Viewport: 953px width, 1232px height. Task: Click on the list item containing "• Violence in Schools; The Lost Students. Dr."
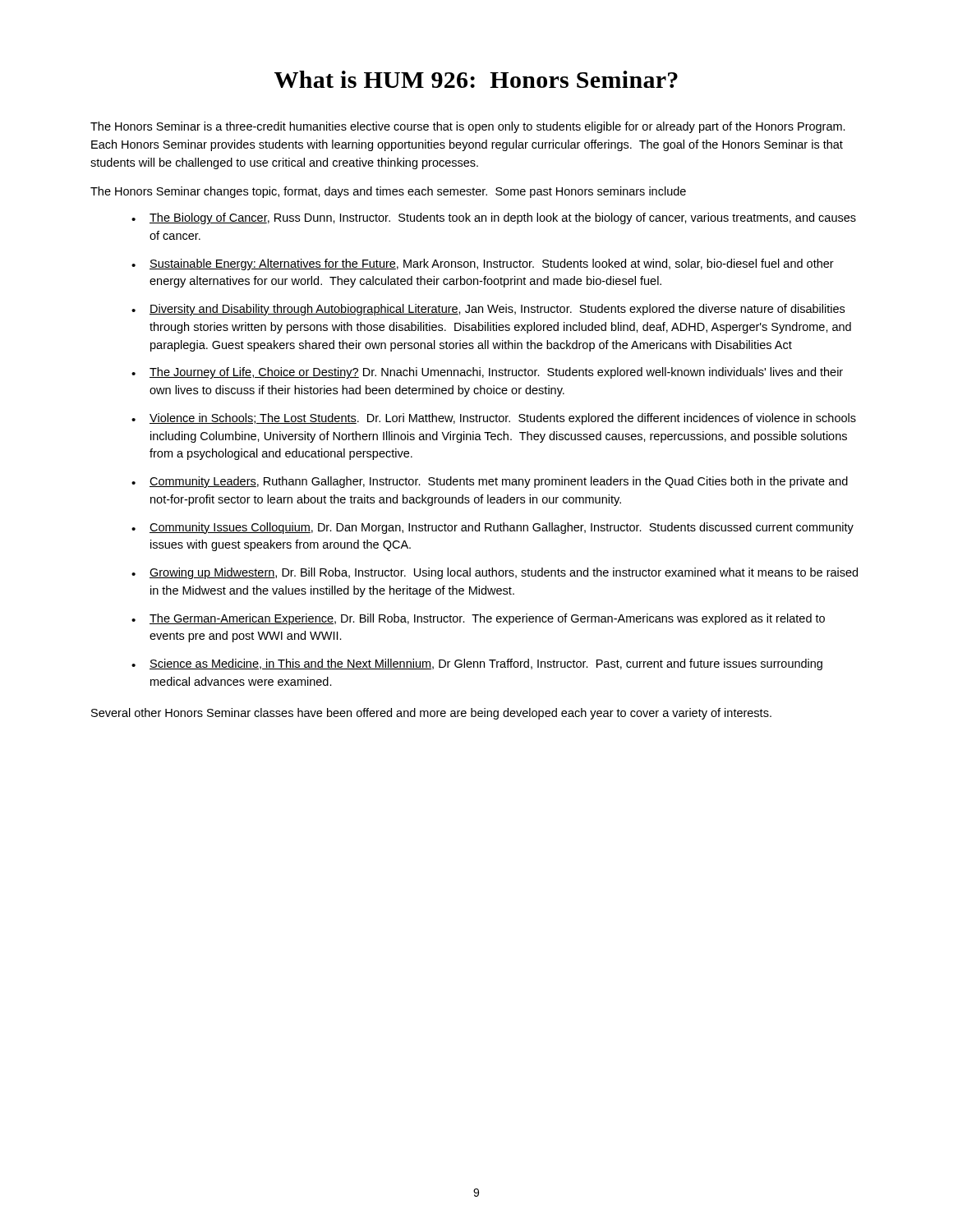coord(497,436)
